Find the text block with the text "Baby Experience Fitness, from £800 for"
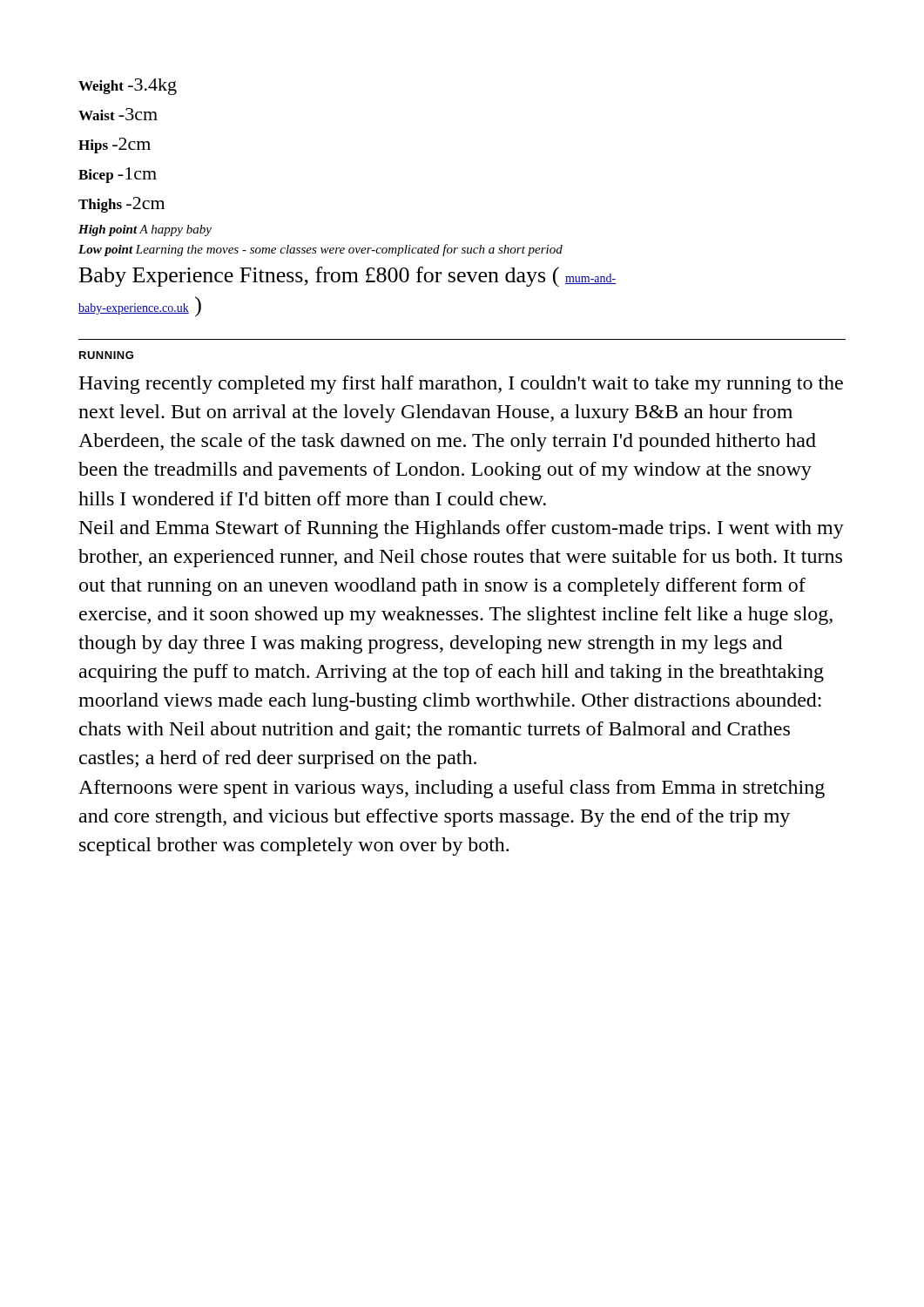 tap(347, 290)
